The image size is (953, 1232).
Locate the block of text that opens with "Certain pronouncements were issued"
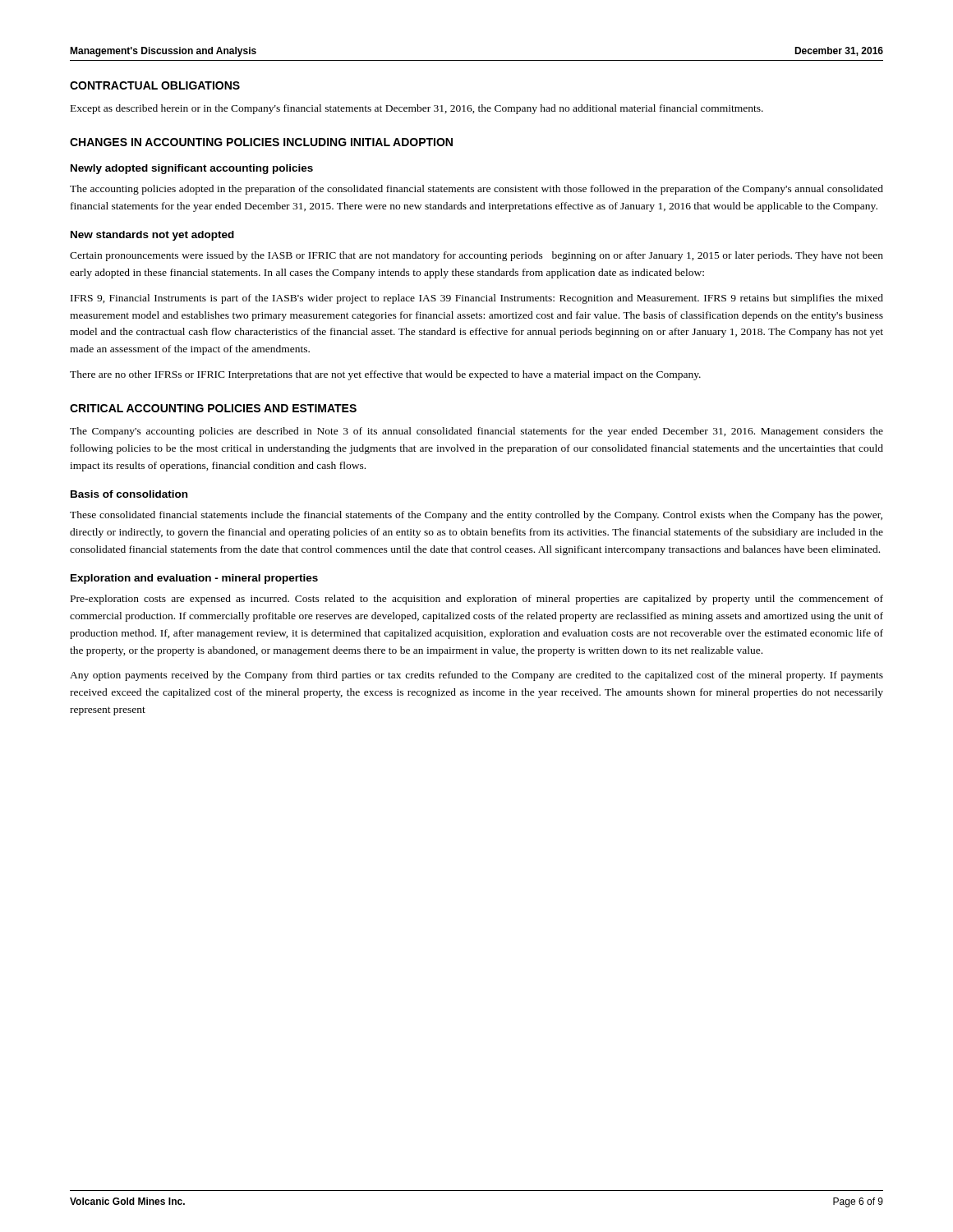pyautogui.click(x=476, y=263)
